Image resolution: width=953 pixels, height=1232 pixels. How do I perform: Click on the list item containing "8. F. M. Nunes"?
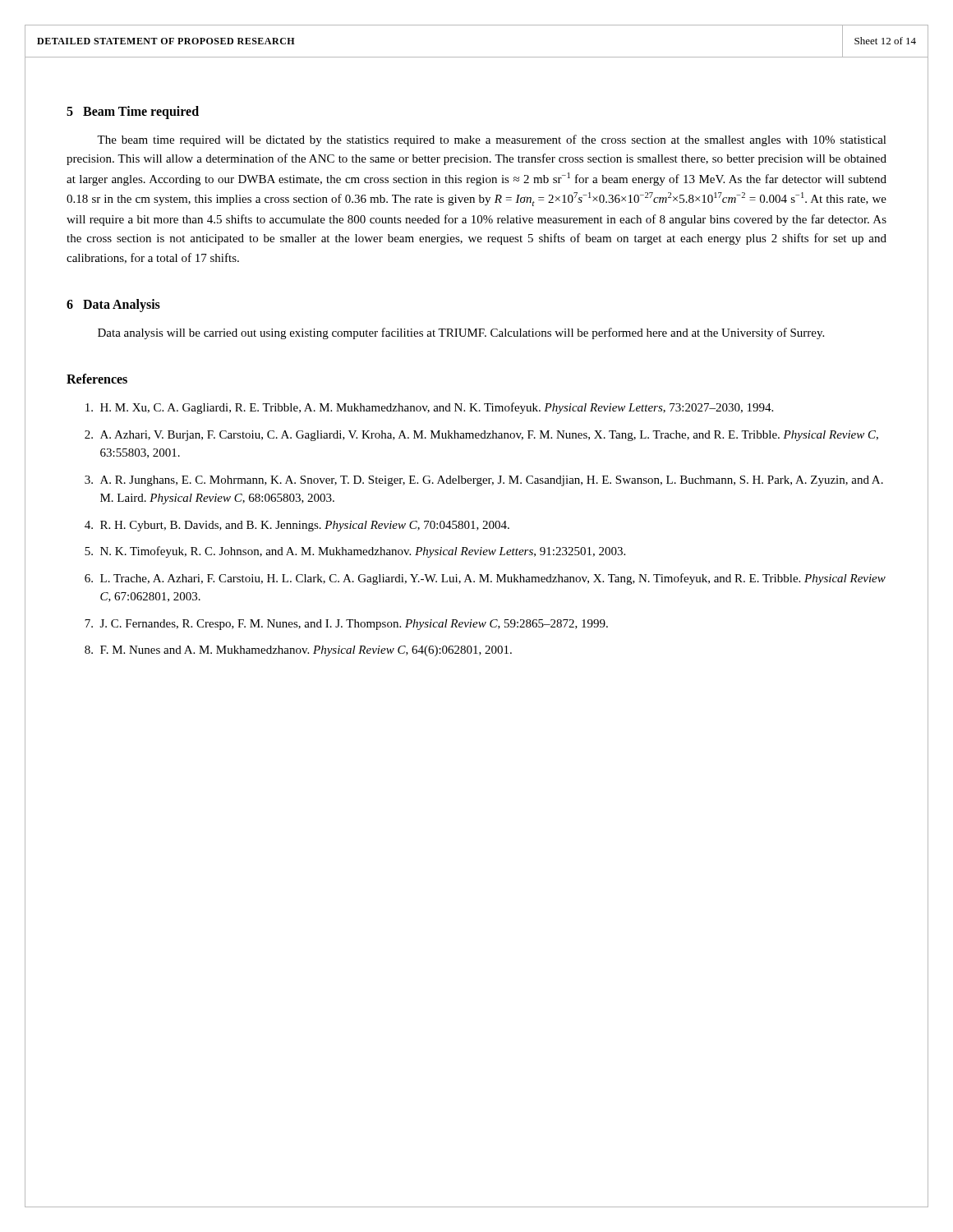[x=476, y=650]
